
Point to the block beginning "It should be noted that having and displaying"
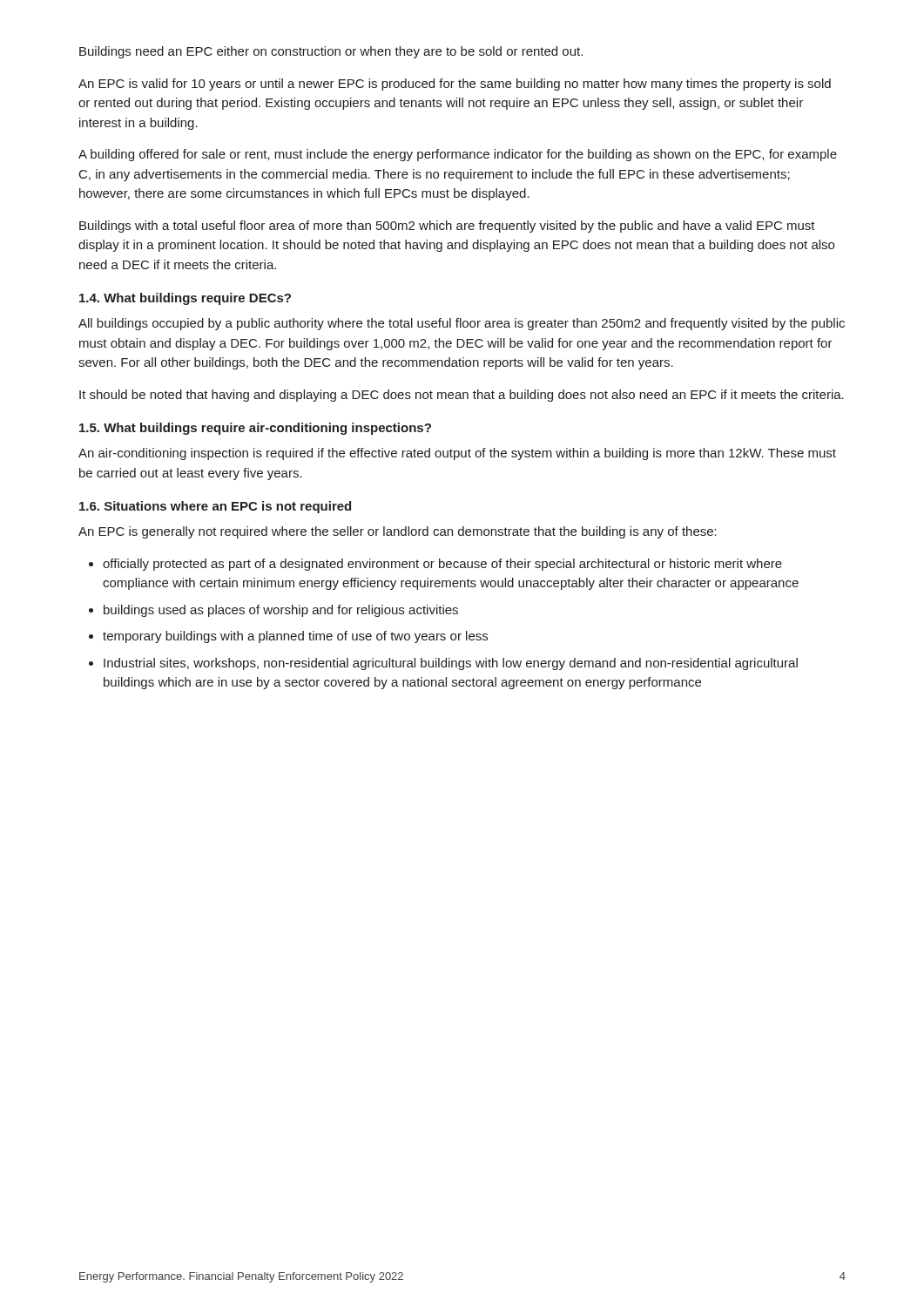(462, 394)
